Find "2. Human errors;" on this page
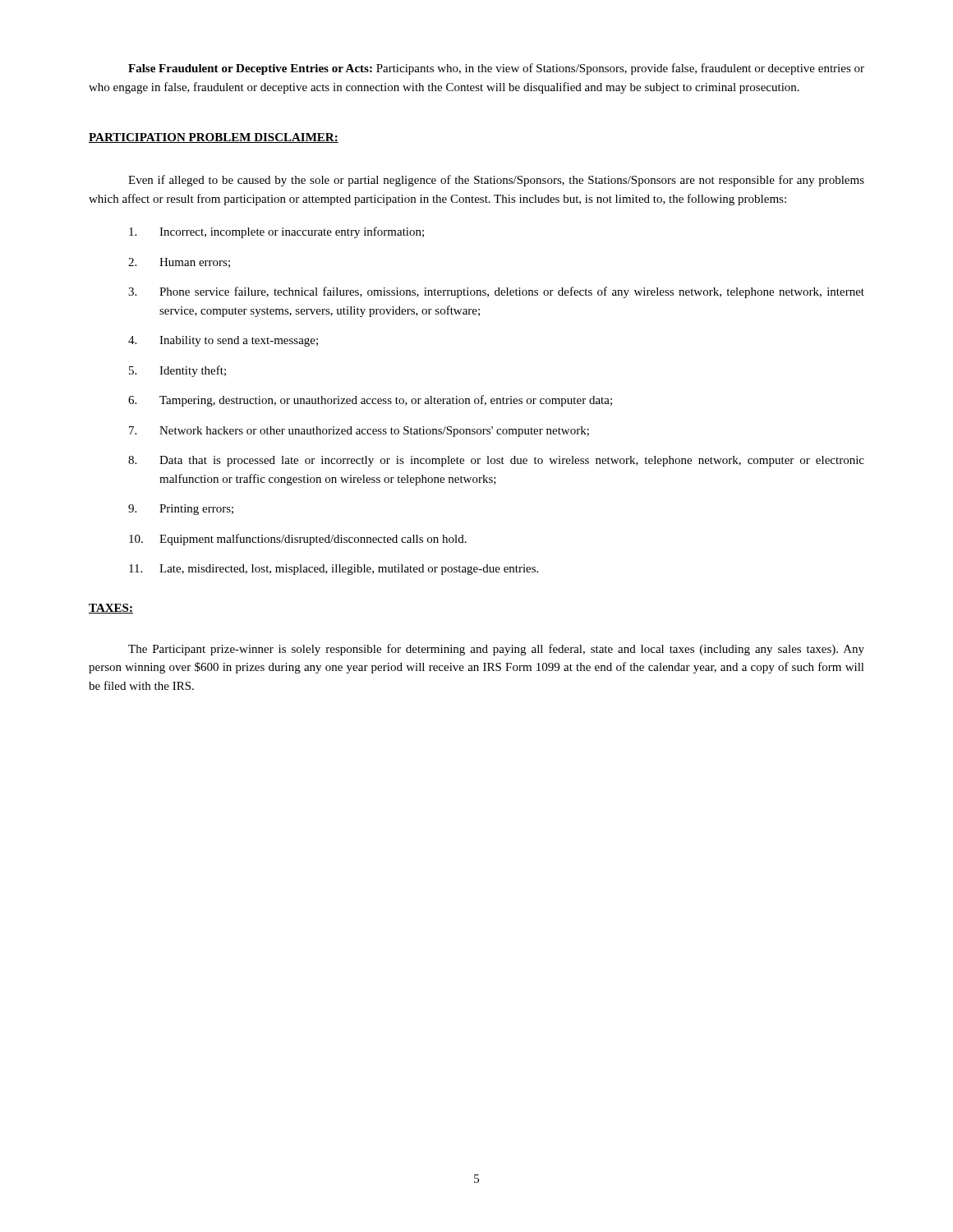The width and height of the screenshot is (953, 1232). [x=179, y=263]
